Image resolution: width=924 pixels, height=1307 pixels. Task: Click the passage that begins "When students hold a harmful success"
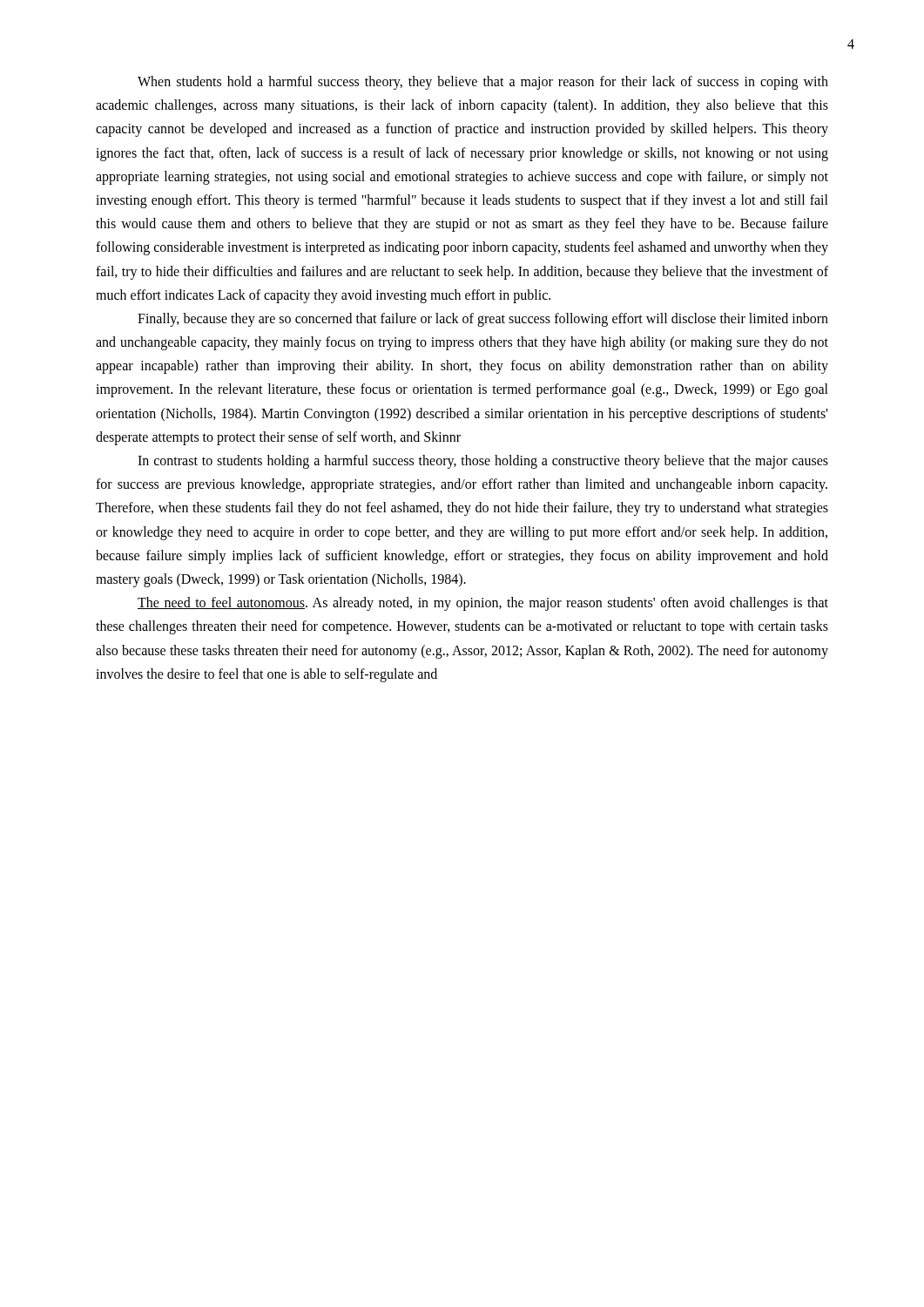coord(462,188)
